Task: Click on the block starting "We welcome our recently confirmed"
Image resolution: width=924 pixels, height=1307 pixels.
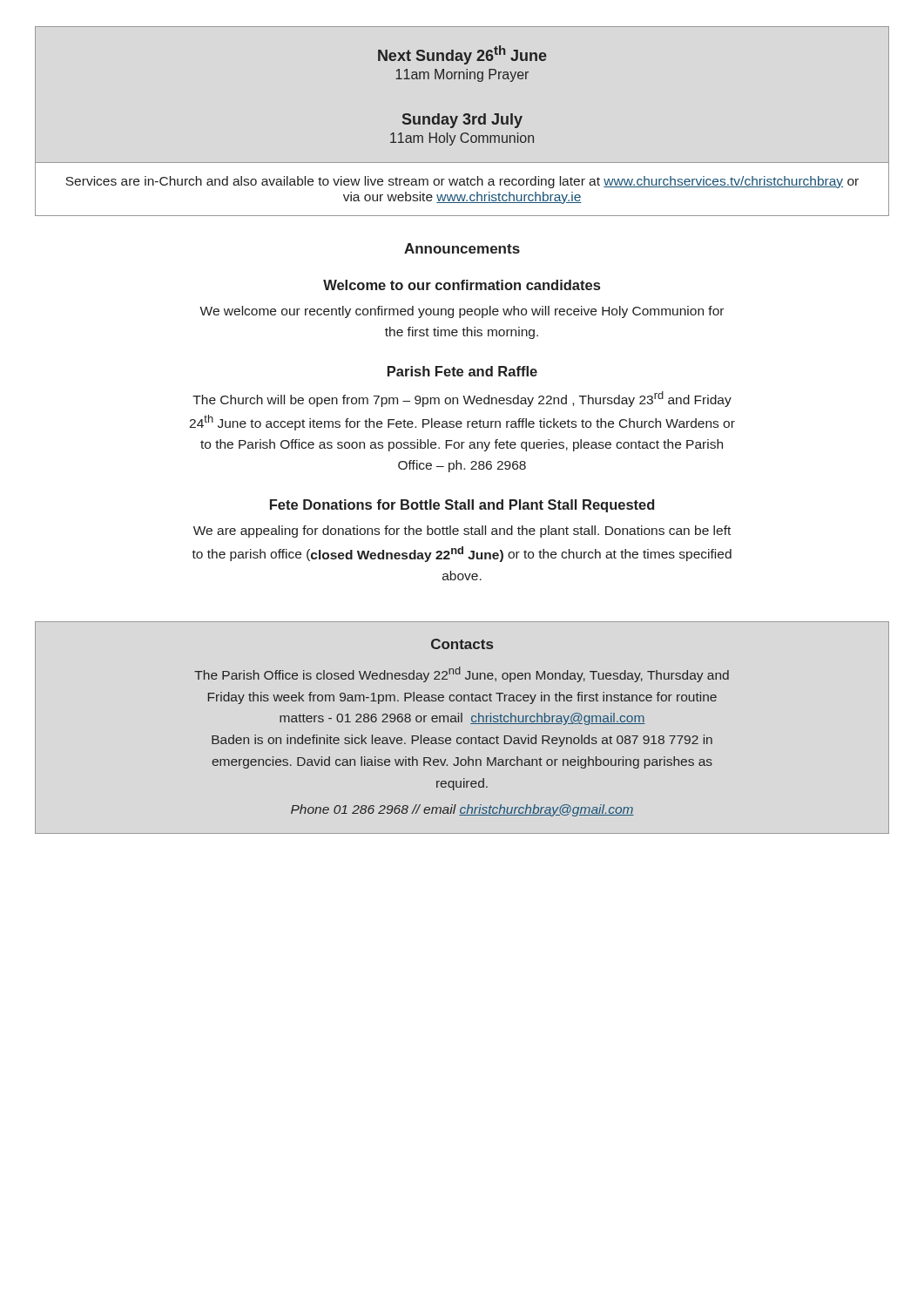Action: pos(462,321)
